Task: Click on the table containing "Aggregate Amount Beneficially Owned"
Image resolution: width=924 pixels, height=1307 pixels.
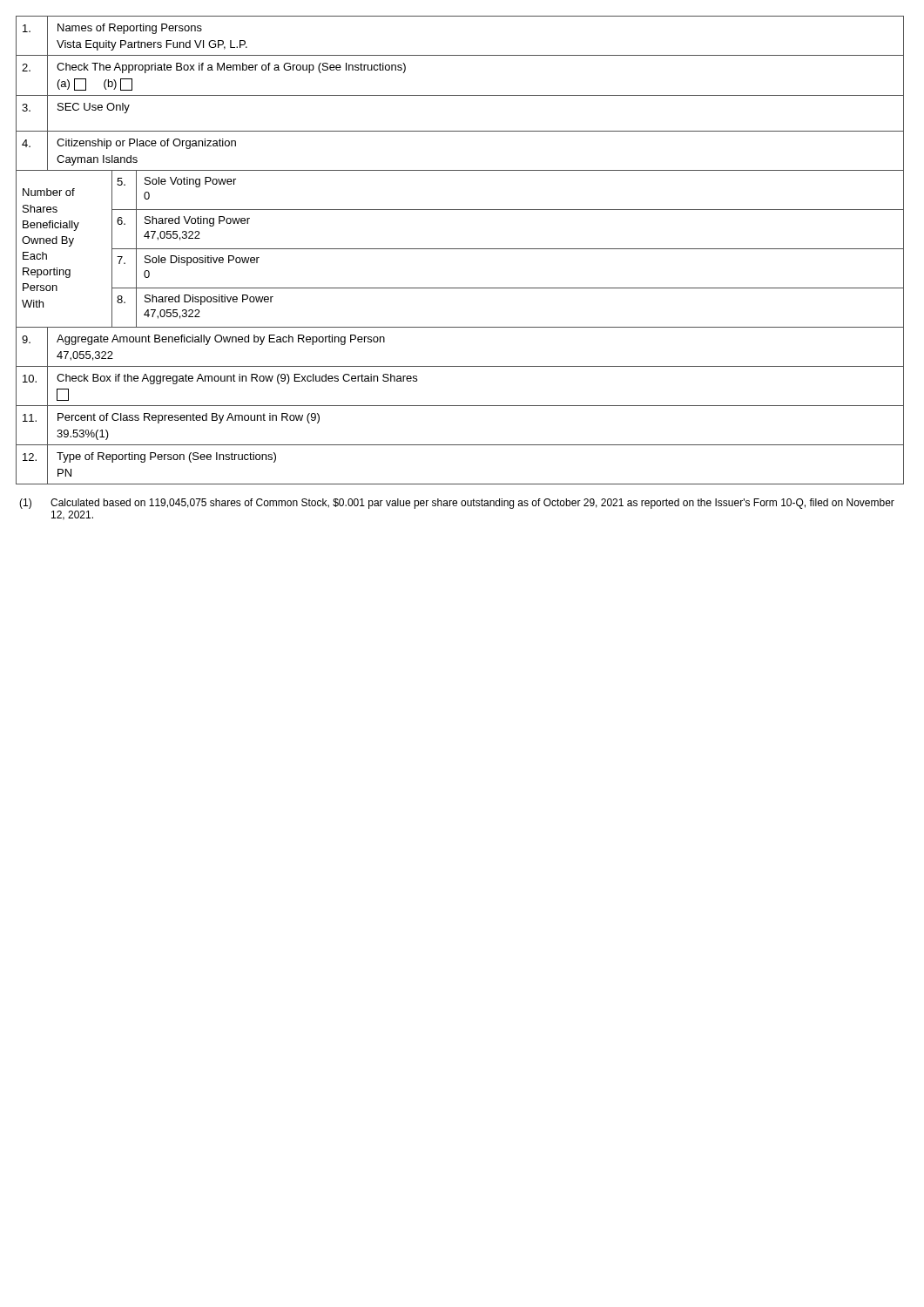Action: point(460,347)
